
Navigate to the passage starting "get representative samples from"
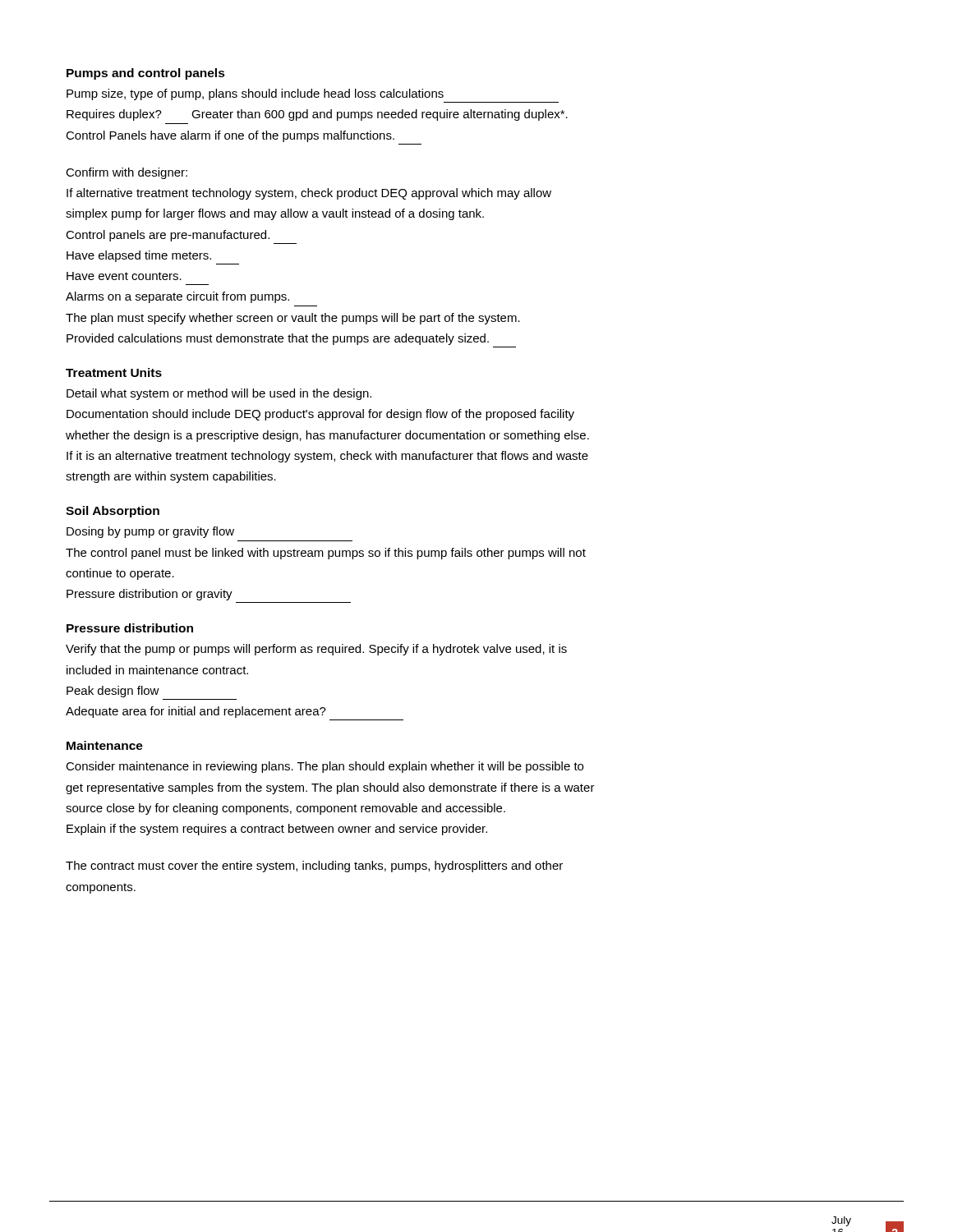(x=330, y=787)
